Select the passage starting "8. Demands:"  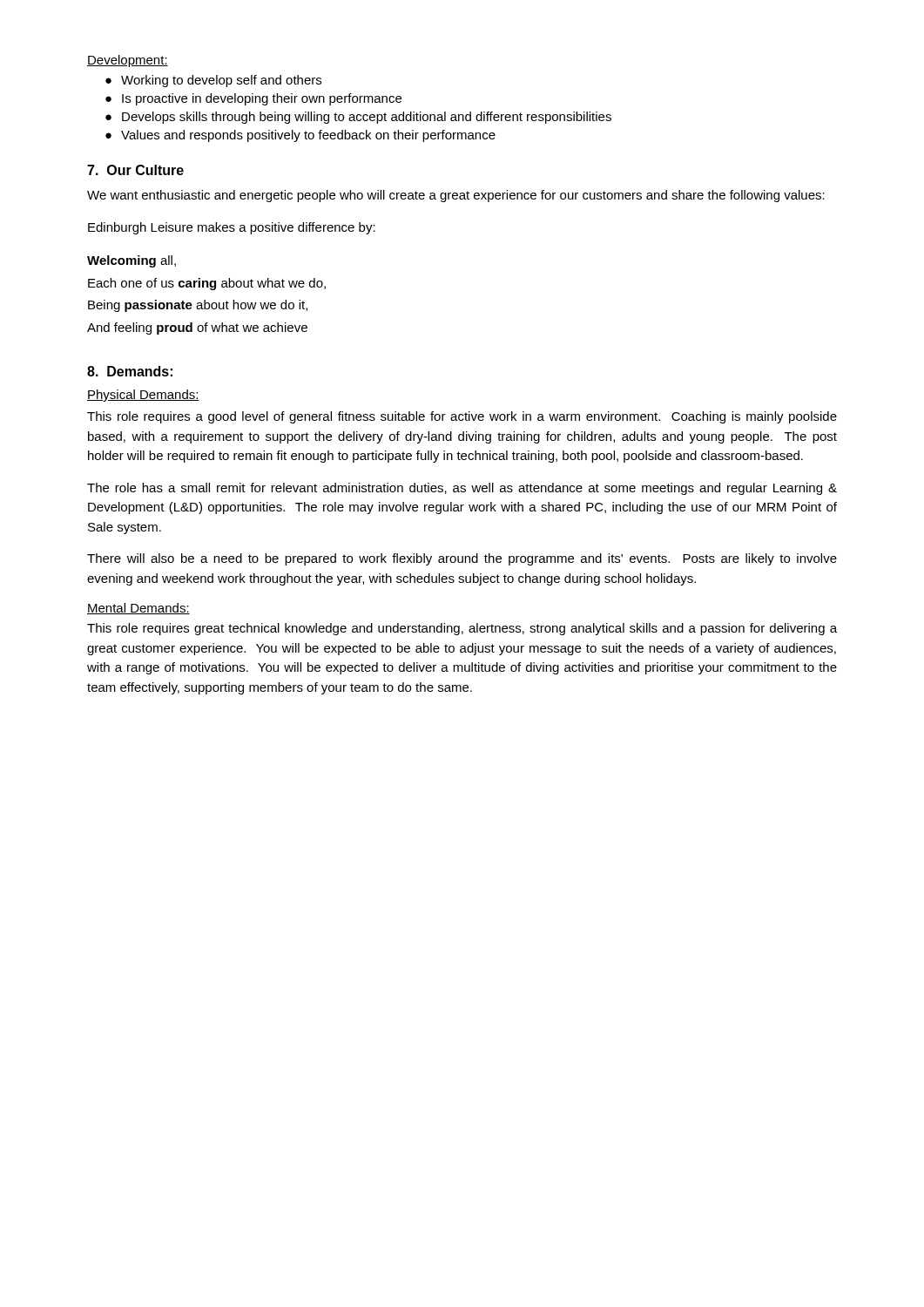coord(130,372)
